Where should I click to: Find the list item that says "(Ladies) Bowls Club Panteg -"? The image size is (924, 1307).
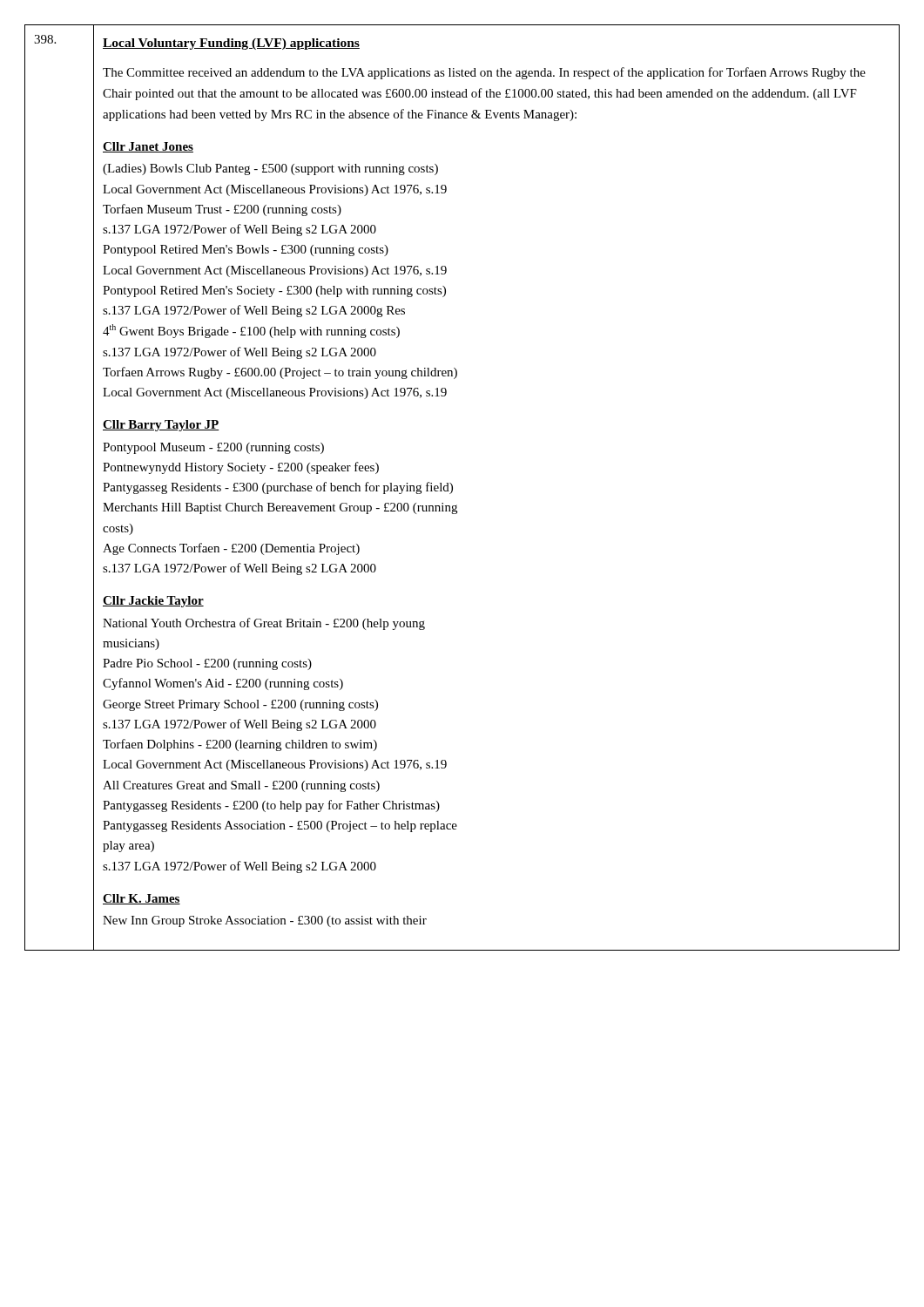tap(271, 168)
